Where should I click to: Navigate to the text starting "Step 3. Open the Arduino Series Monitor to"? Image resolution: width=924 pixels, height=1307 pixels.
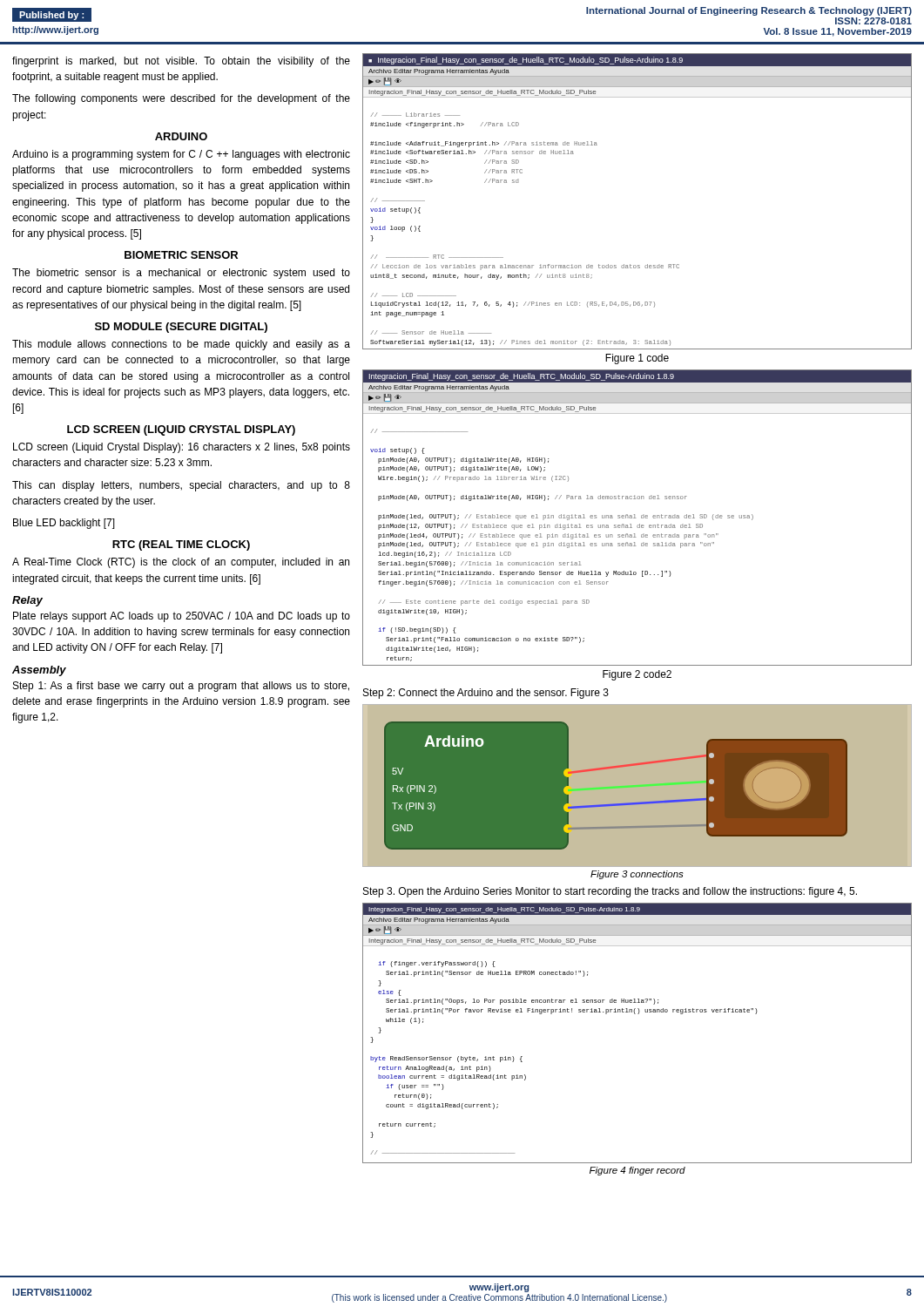click(610, 891)
